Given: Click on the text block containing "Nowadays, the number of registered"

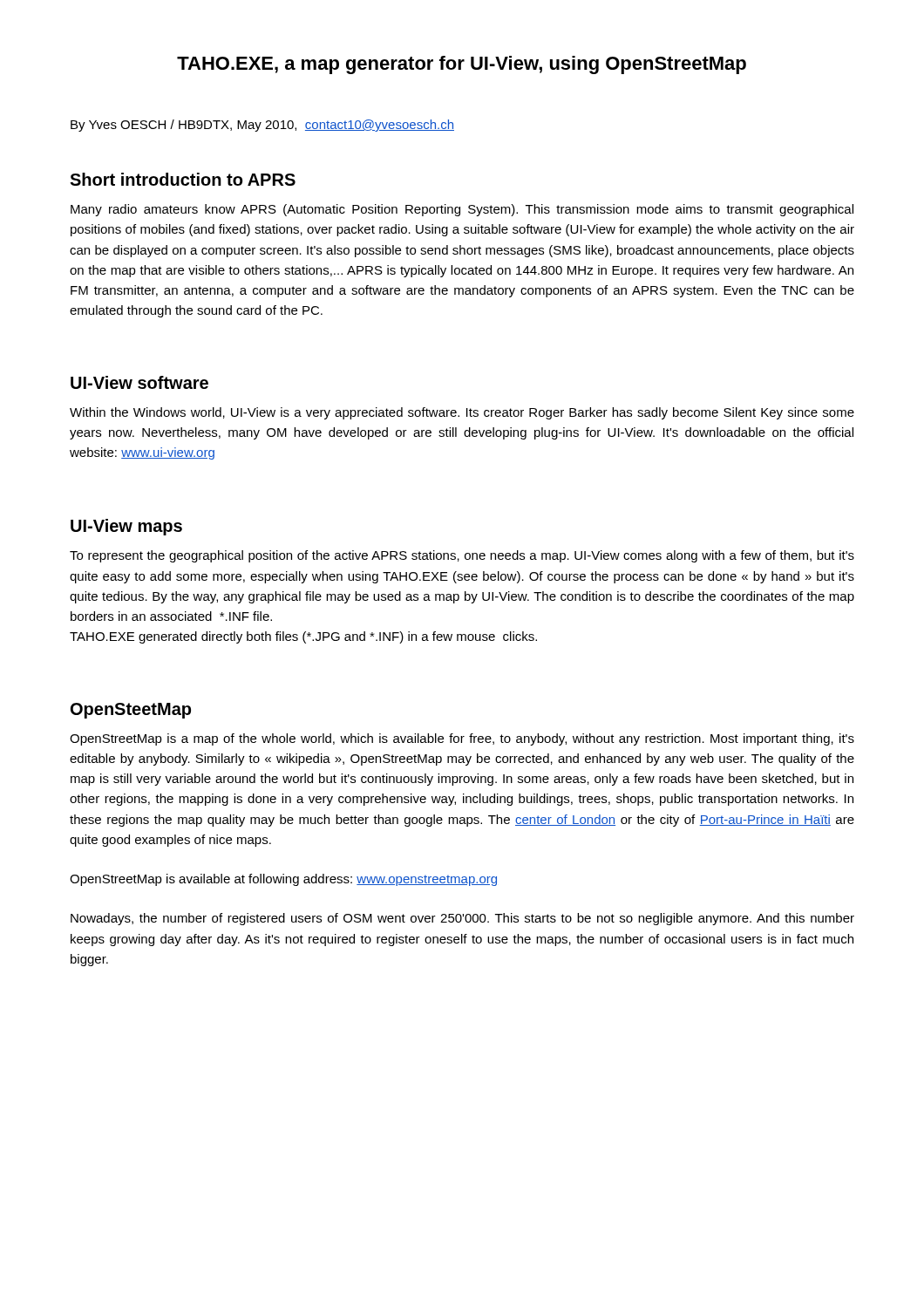Looking at the screenshot, I should point(462,938).
